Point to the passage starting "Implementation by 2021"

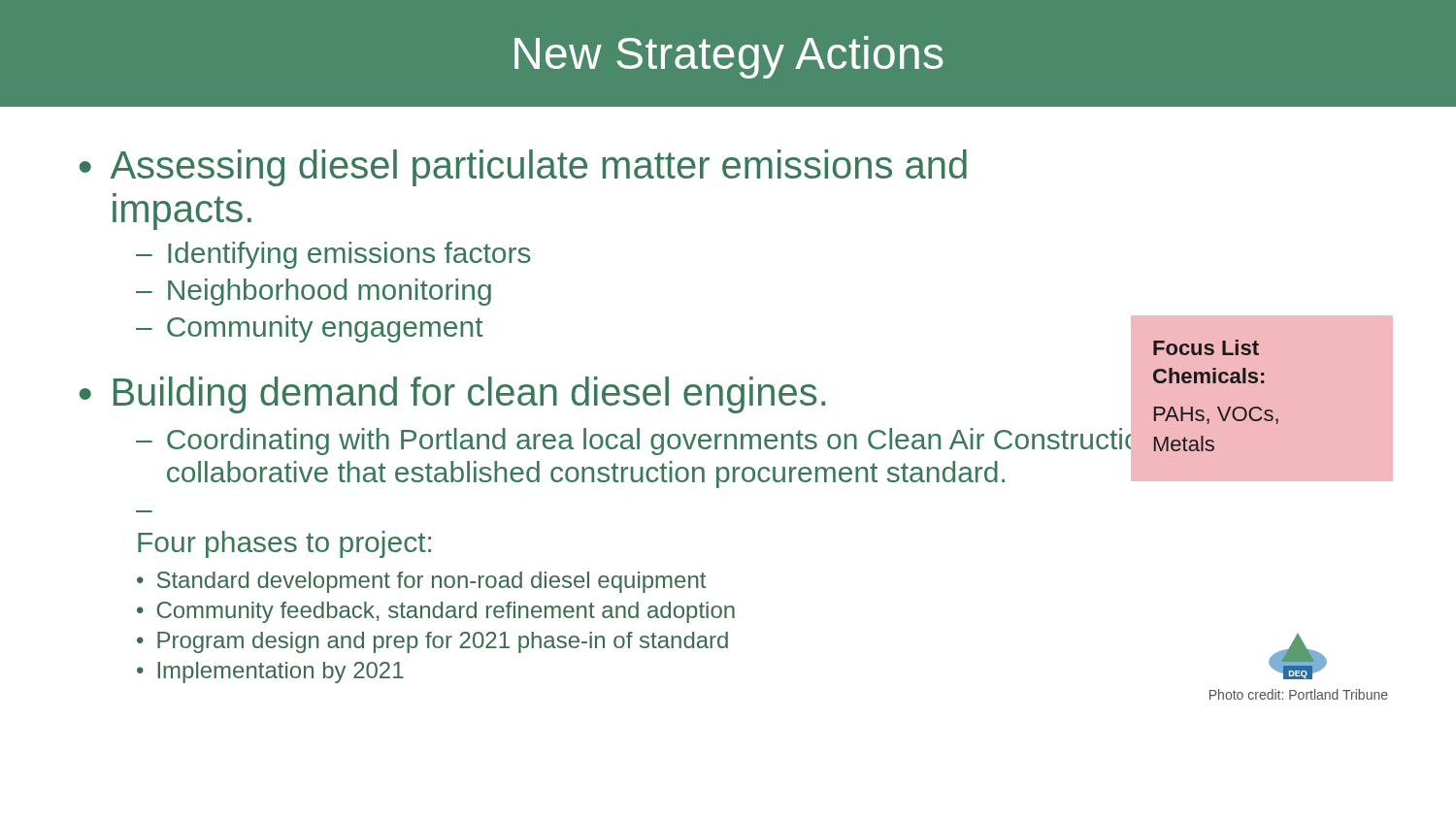280,671
